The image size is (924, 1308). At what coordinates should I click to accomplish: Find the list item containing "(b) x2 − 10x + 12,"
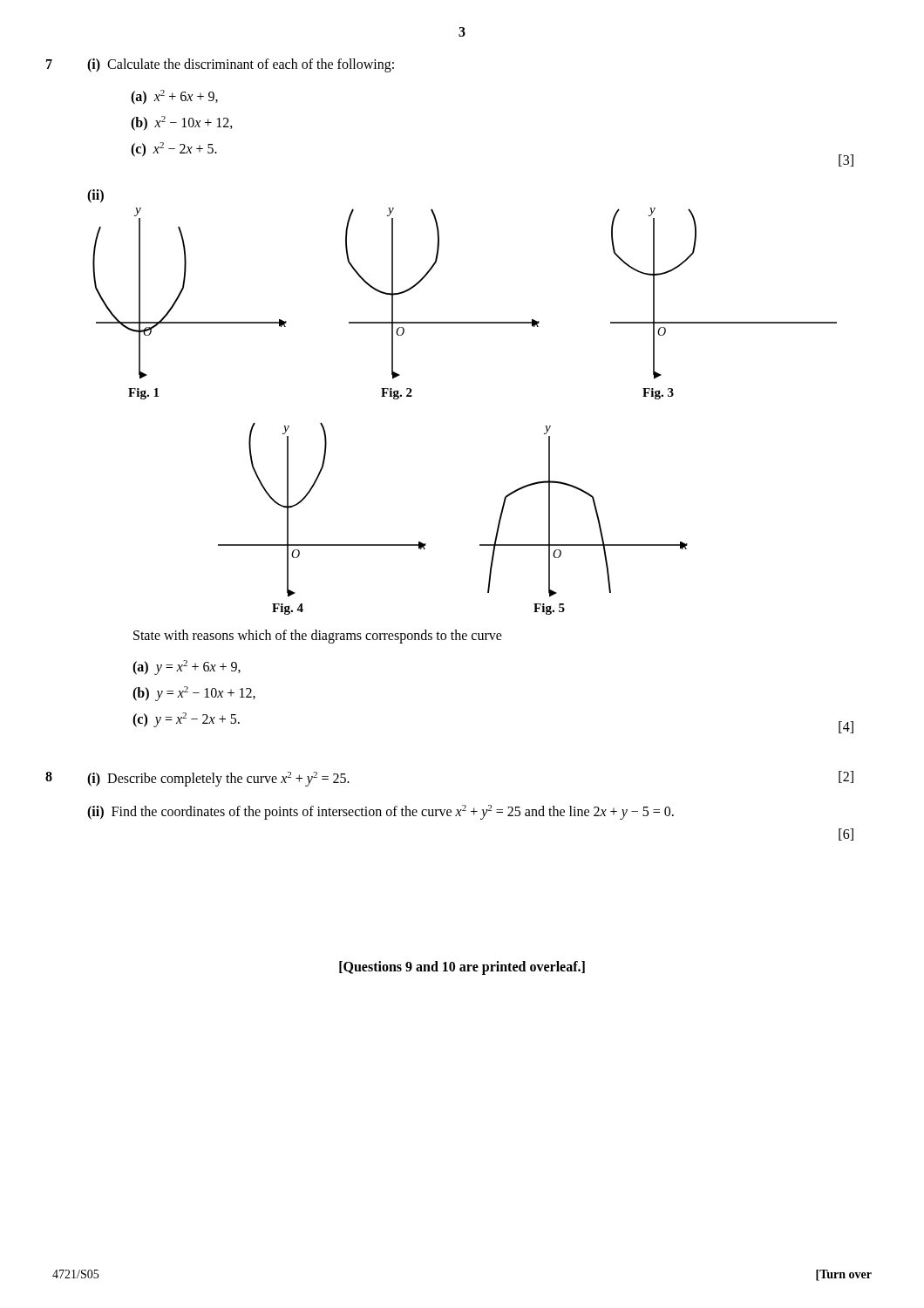182,122
